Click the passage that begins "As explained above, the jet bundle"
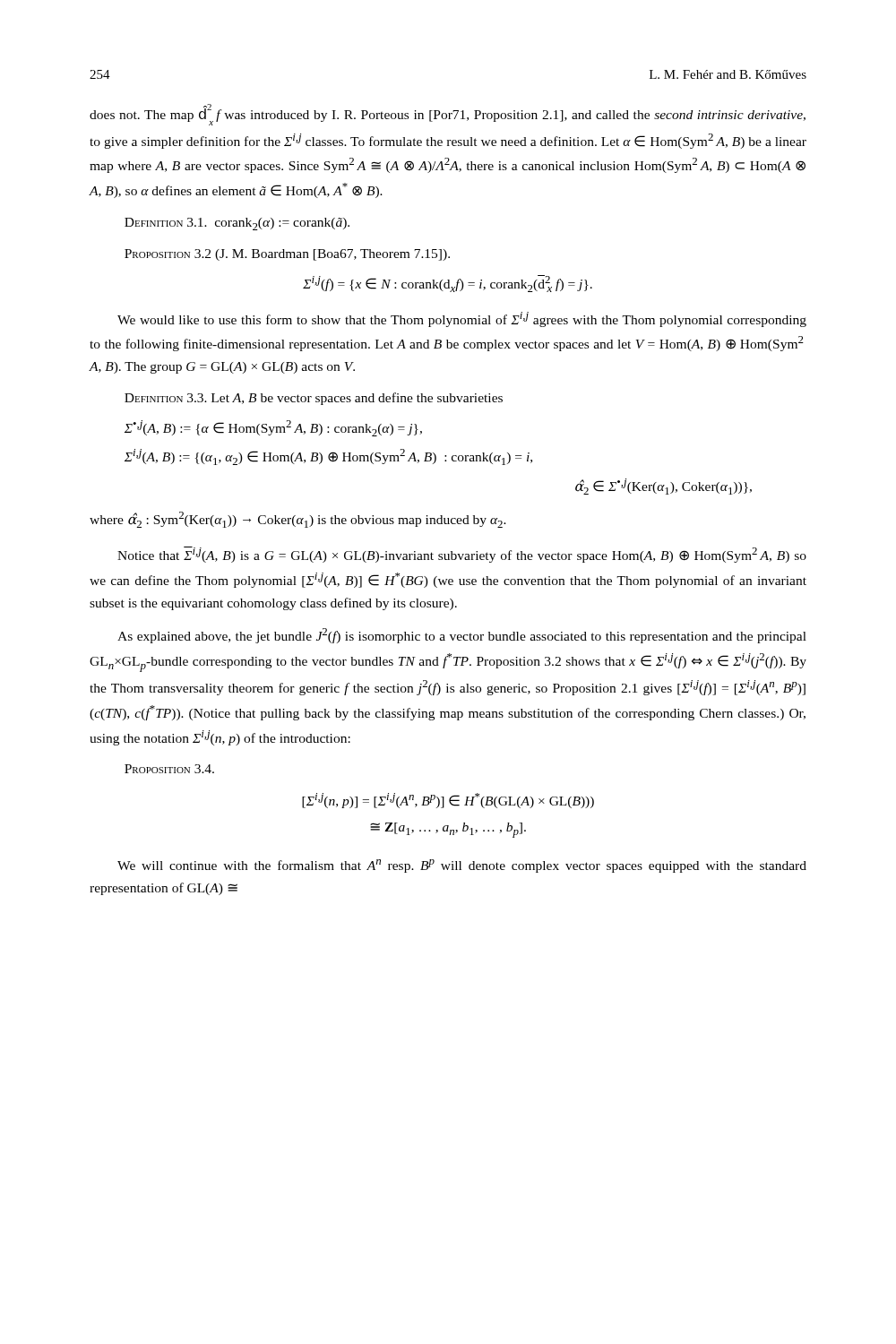 click(x=448, y=685)
